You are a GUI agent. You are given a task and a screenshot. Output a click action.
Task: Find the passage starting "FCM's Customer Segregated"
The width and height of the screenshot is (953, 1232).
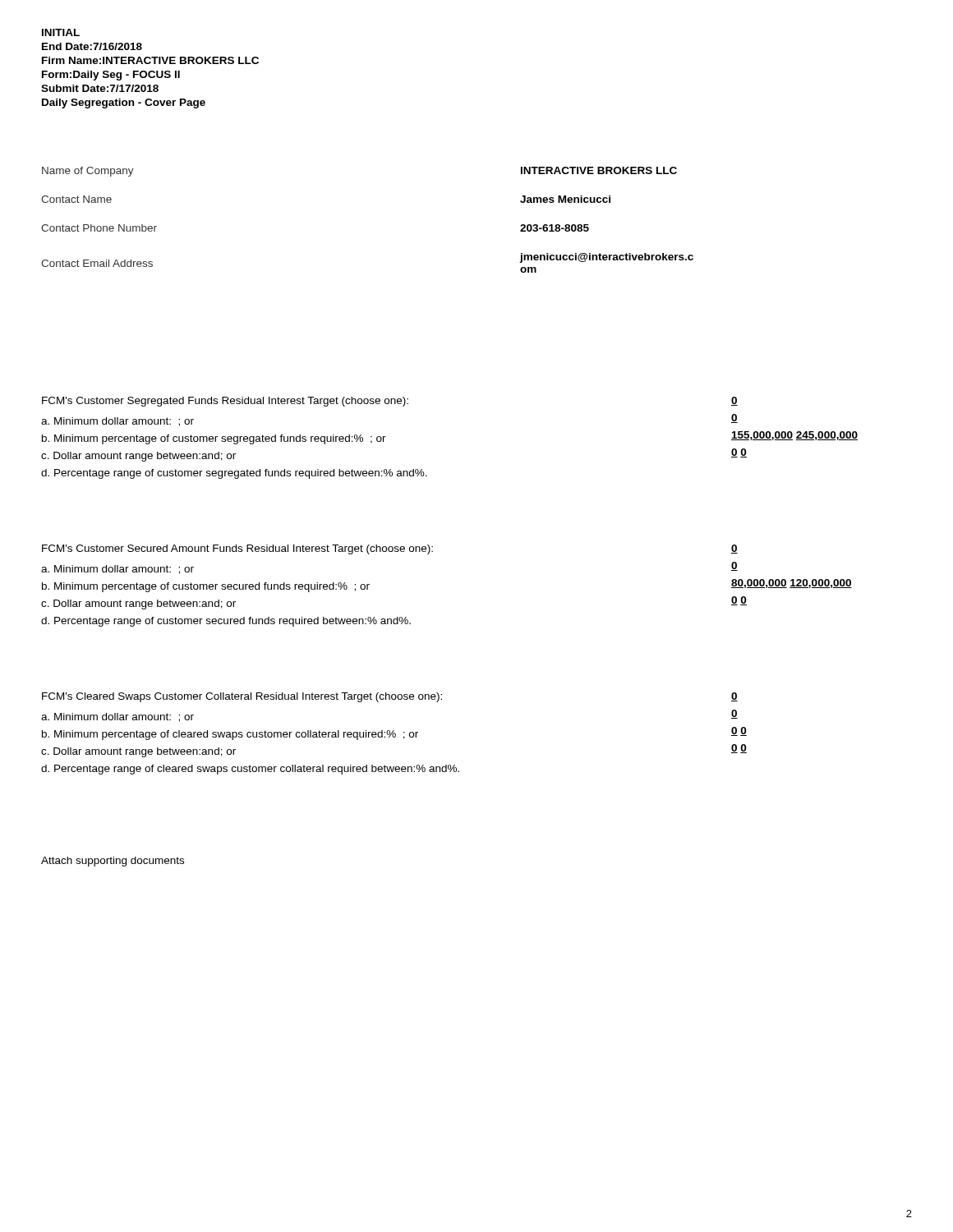390,402
